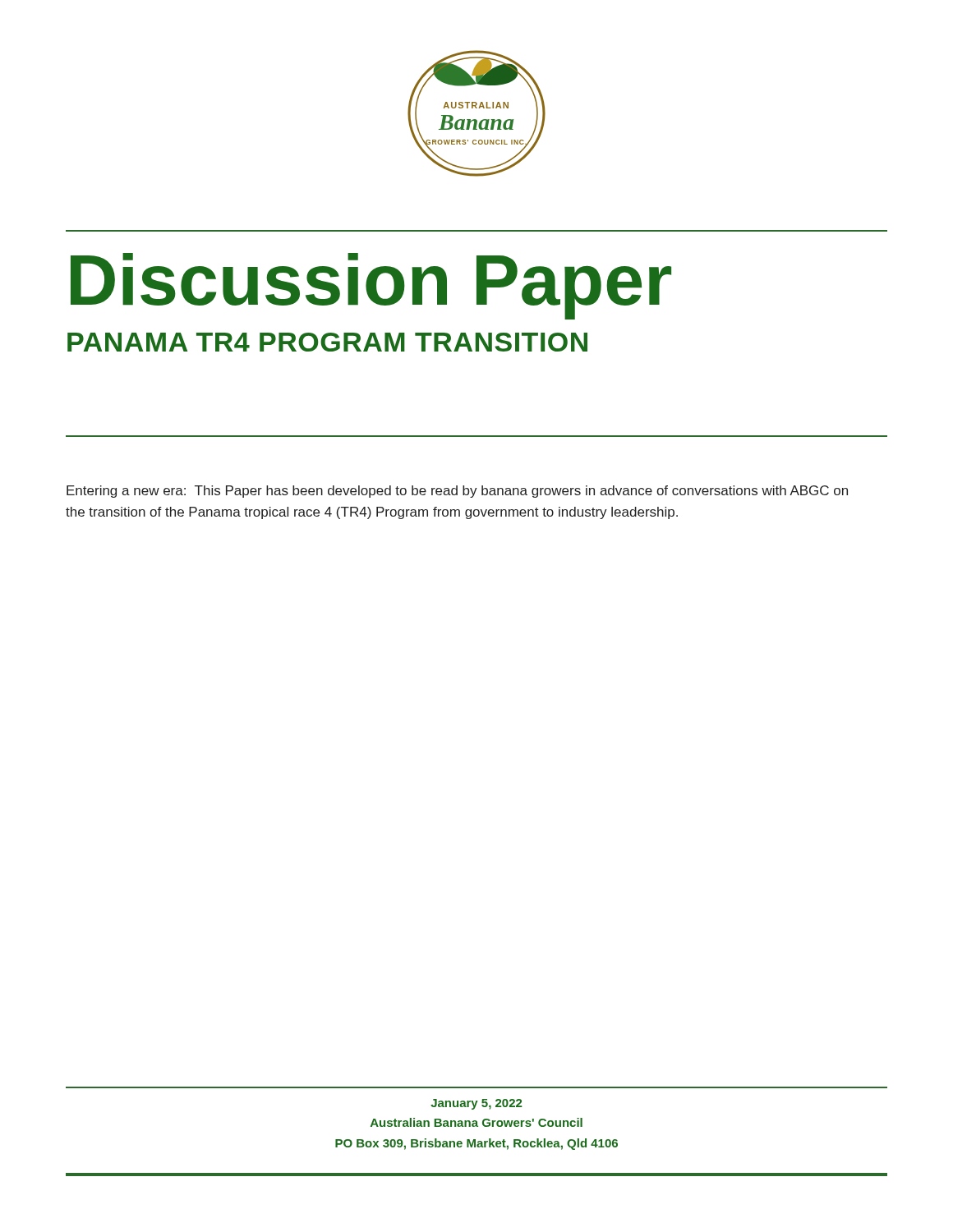Point to the passage starting "Entering a new era: This Paper has been"
The image size is (953, 1232).
(x=457, y=502)
